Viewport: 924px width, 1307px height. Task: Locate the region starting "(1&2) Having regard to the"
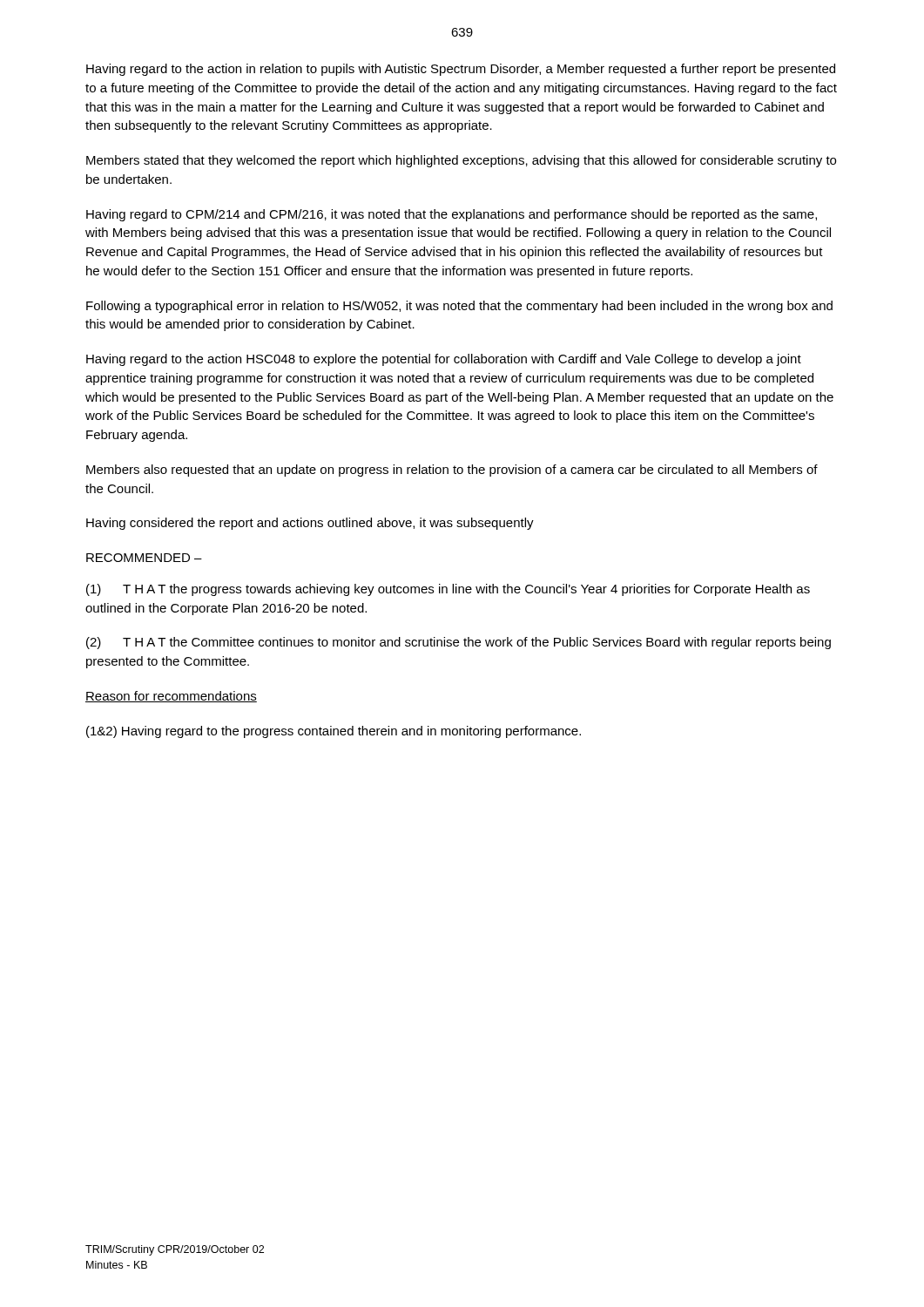point(334,730)
